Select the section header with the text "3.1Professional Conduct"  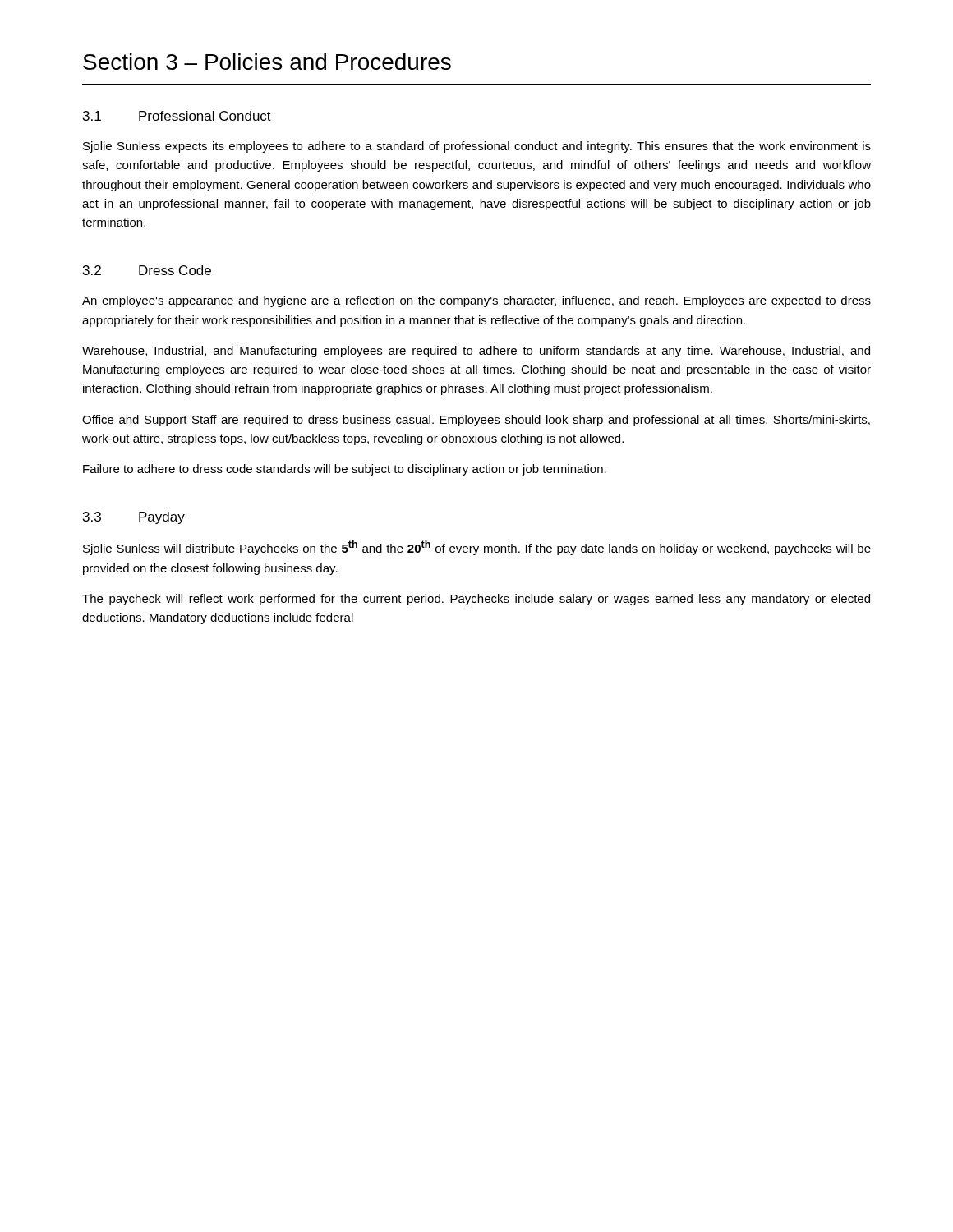177,116
